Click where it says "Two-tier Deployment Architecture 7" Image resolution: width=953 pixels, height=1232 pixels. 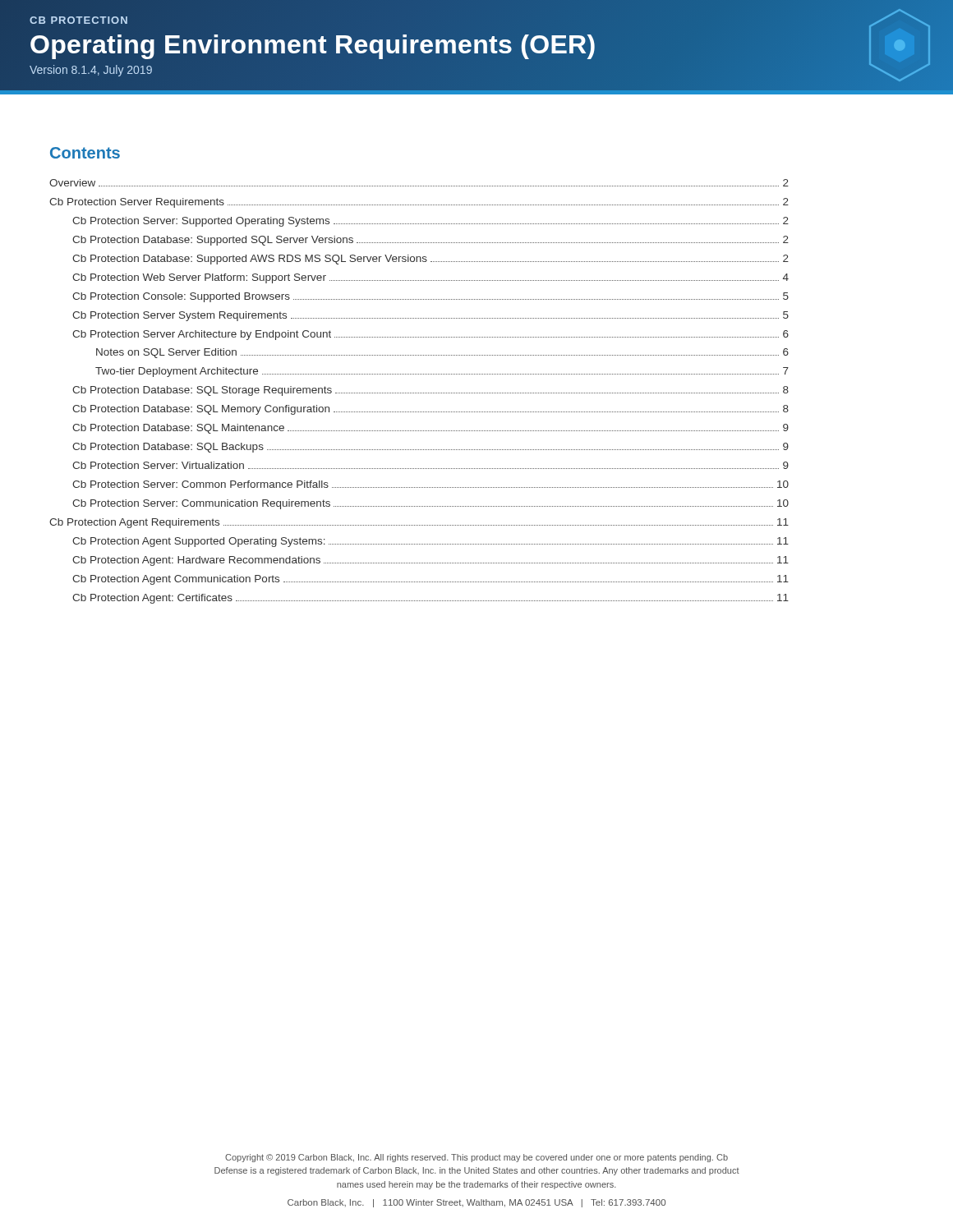(x=442, y=372)
